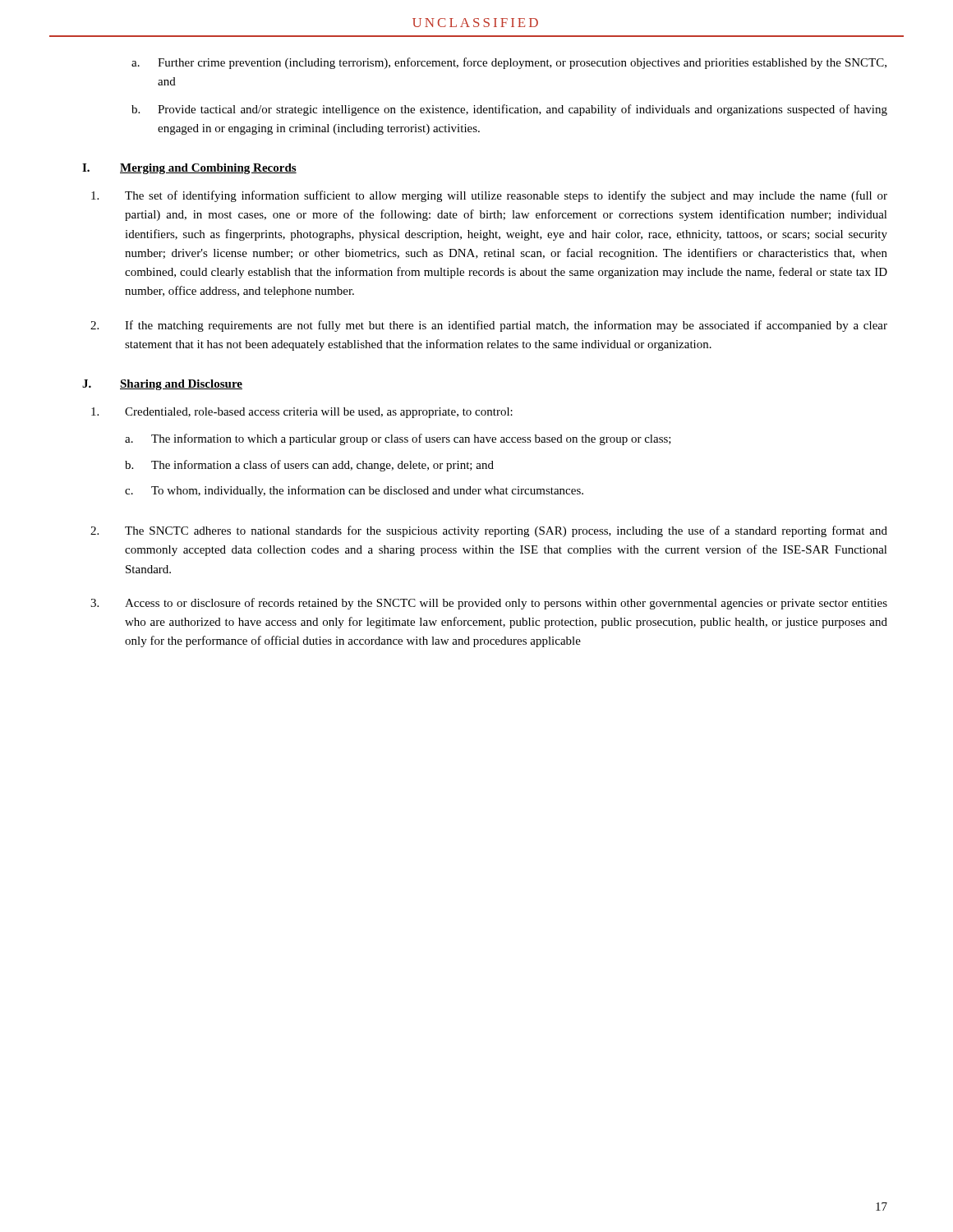Select the list item with the text "Credentialed, role-based access criteria will be used,"
Image resolution: width=953 pixels, height=1232 pixels.
click(x=485, y=455)
